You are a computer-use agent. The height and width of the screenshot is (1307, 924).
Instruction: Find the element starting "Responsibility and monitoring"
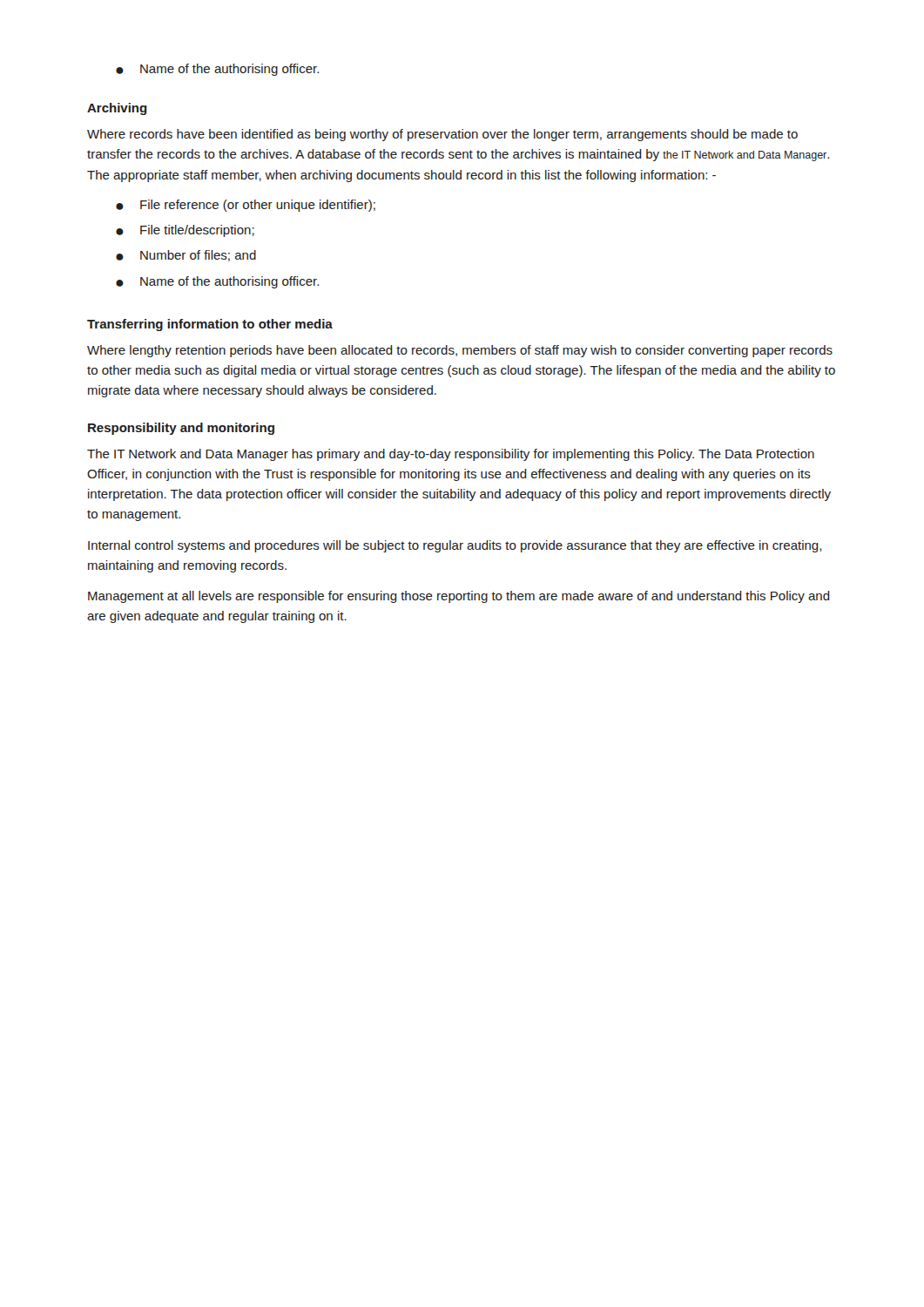click(181, 427)
